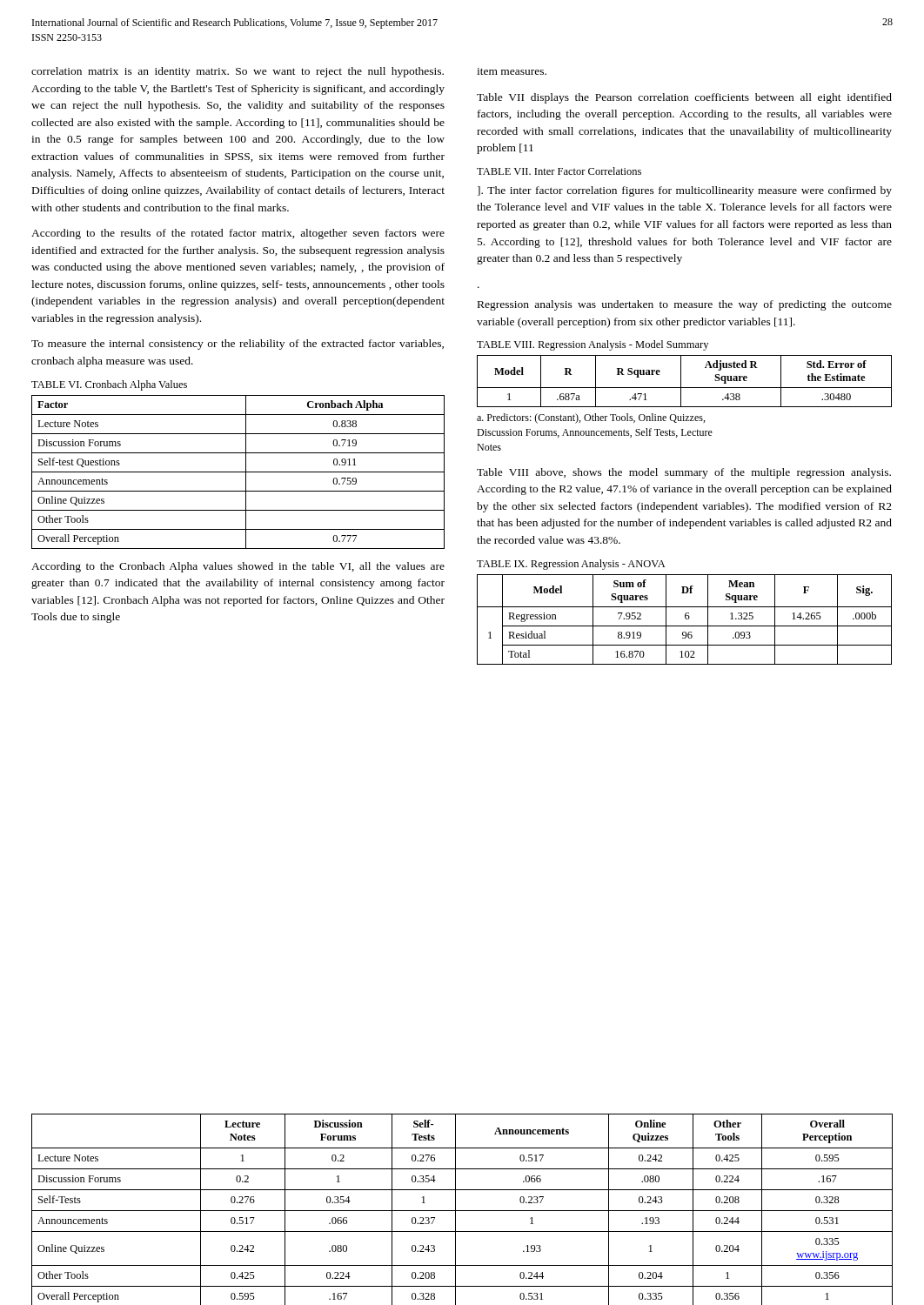The width and height of the screenshot is (924, 1305).
Task: Find the text block that reads "To measure the internal"
Action: tap(238, 352)
